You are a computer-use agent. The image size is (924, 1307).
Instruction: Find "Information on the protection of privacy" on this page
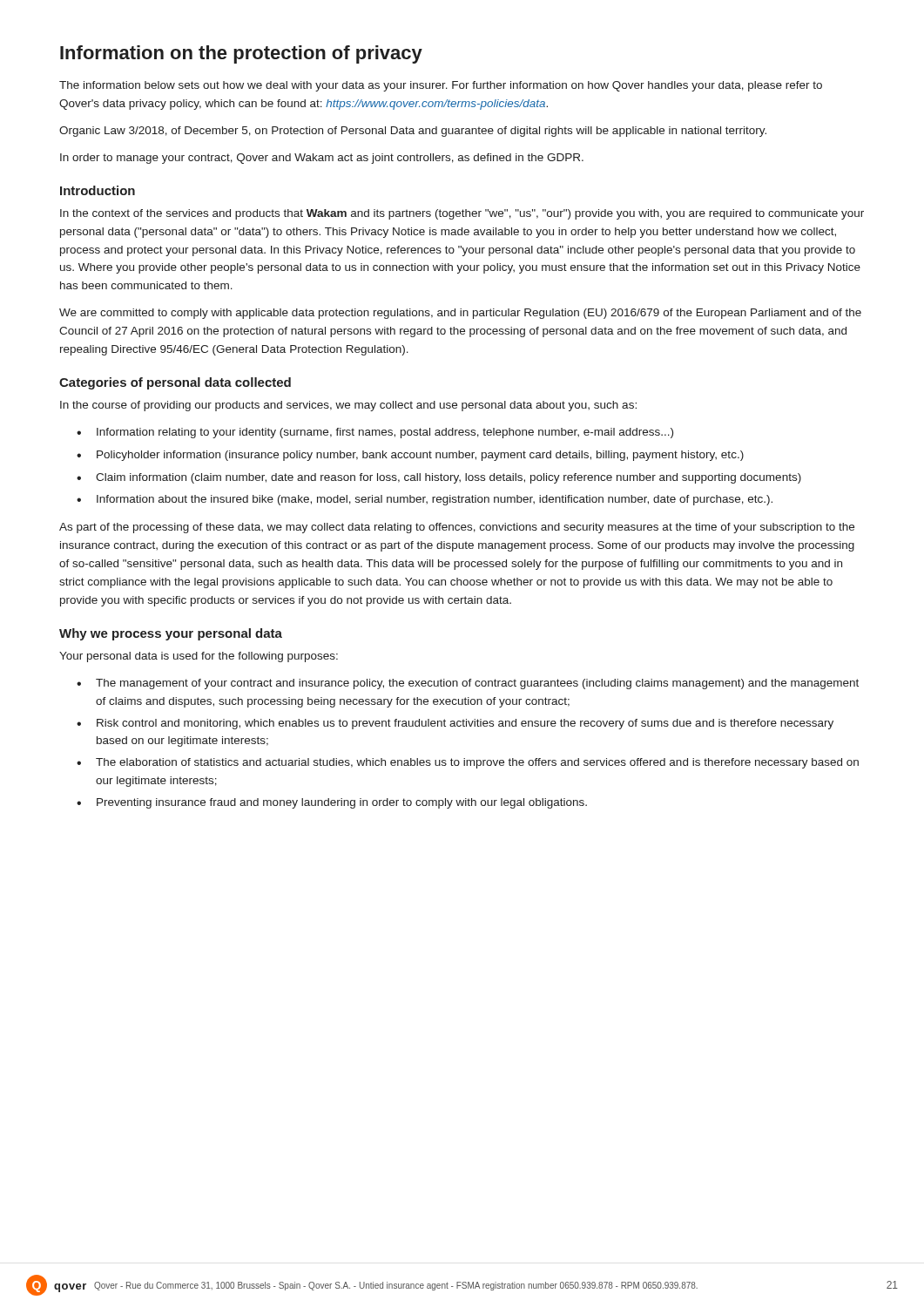click(x=241, y=53)
